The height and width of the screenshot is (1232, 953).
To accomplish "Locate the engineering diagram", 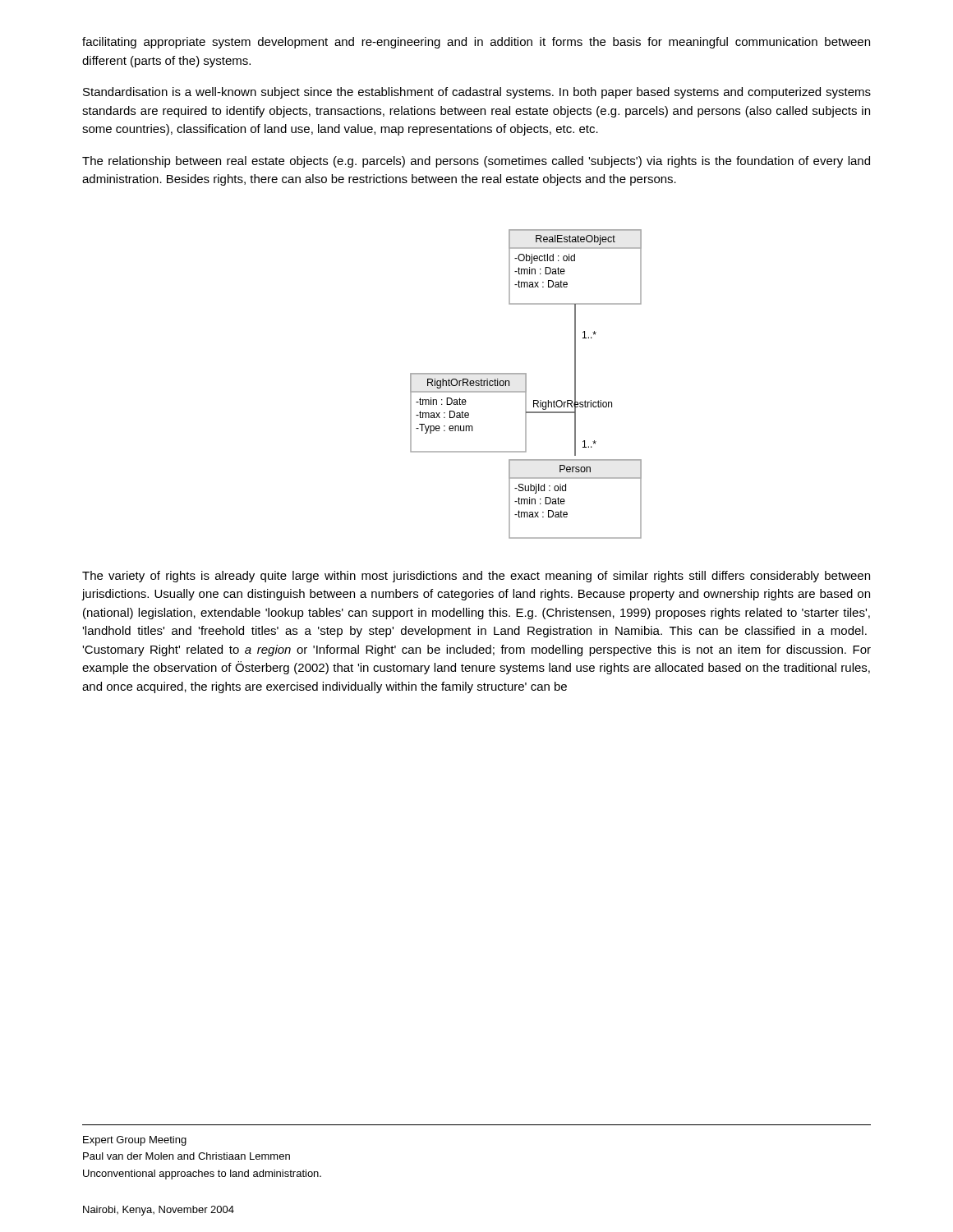I will (476, 377).
